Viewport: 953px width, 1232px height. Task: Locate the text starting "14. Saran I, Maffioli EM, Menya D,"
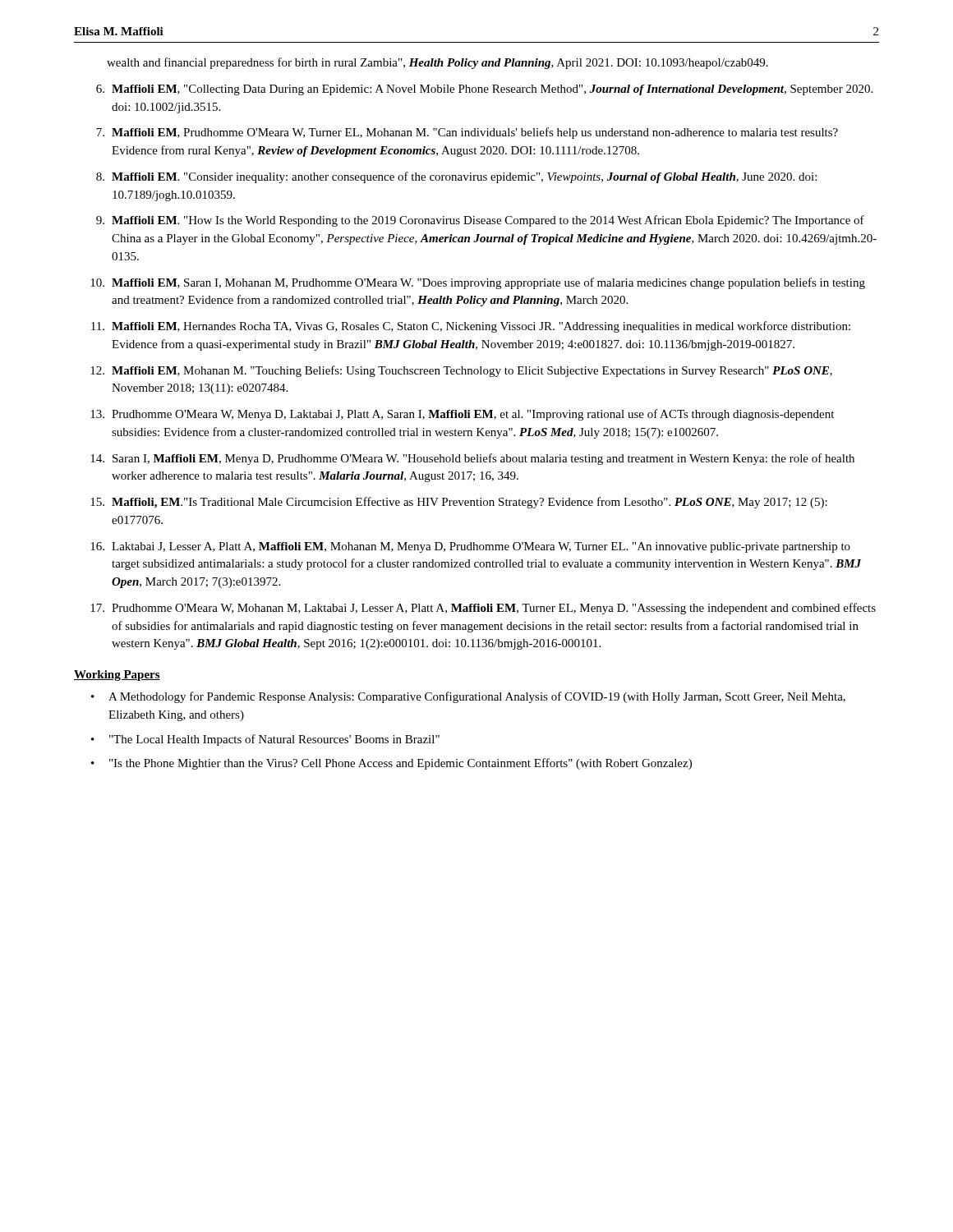point(476,468)
